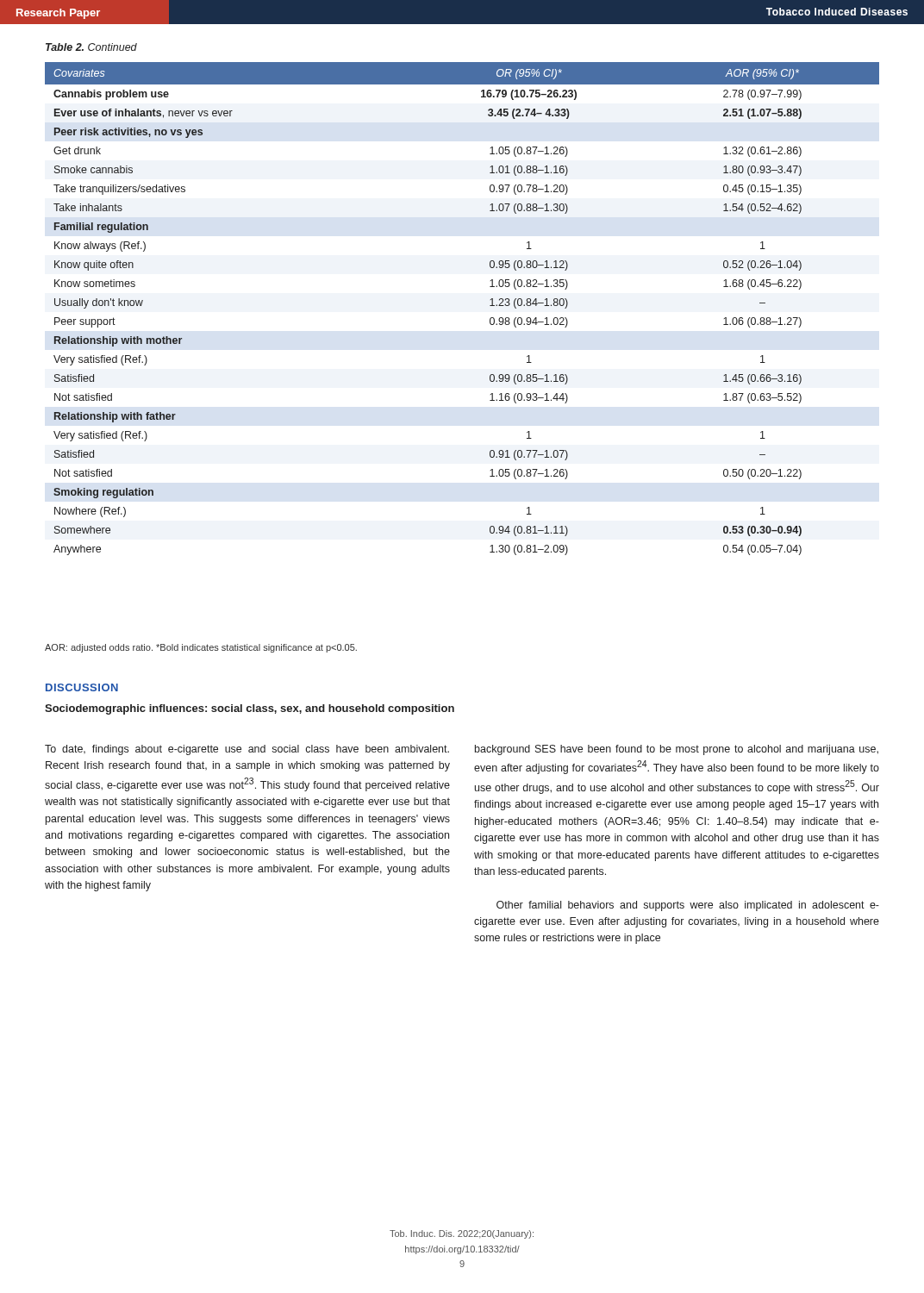
Task: Find the caption that reads "Table 2. Continued"
Action: (91, 47)
